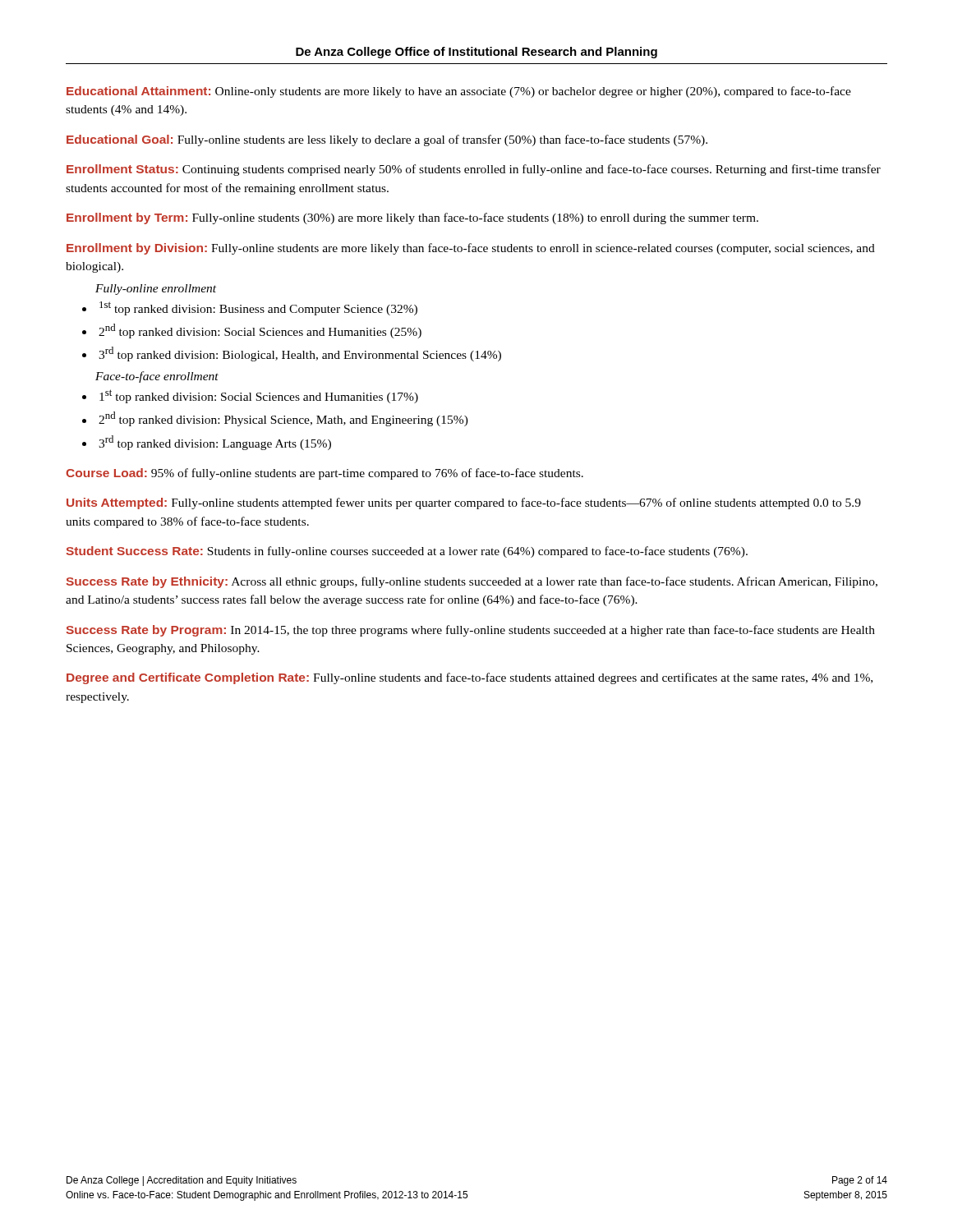Click on the text with the text "Fully-online enrollment"
This screenshot has height=1232, width=953.
[156, 288]
